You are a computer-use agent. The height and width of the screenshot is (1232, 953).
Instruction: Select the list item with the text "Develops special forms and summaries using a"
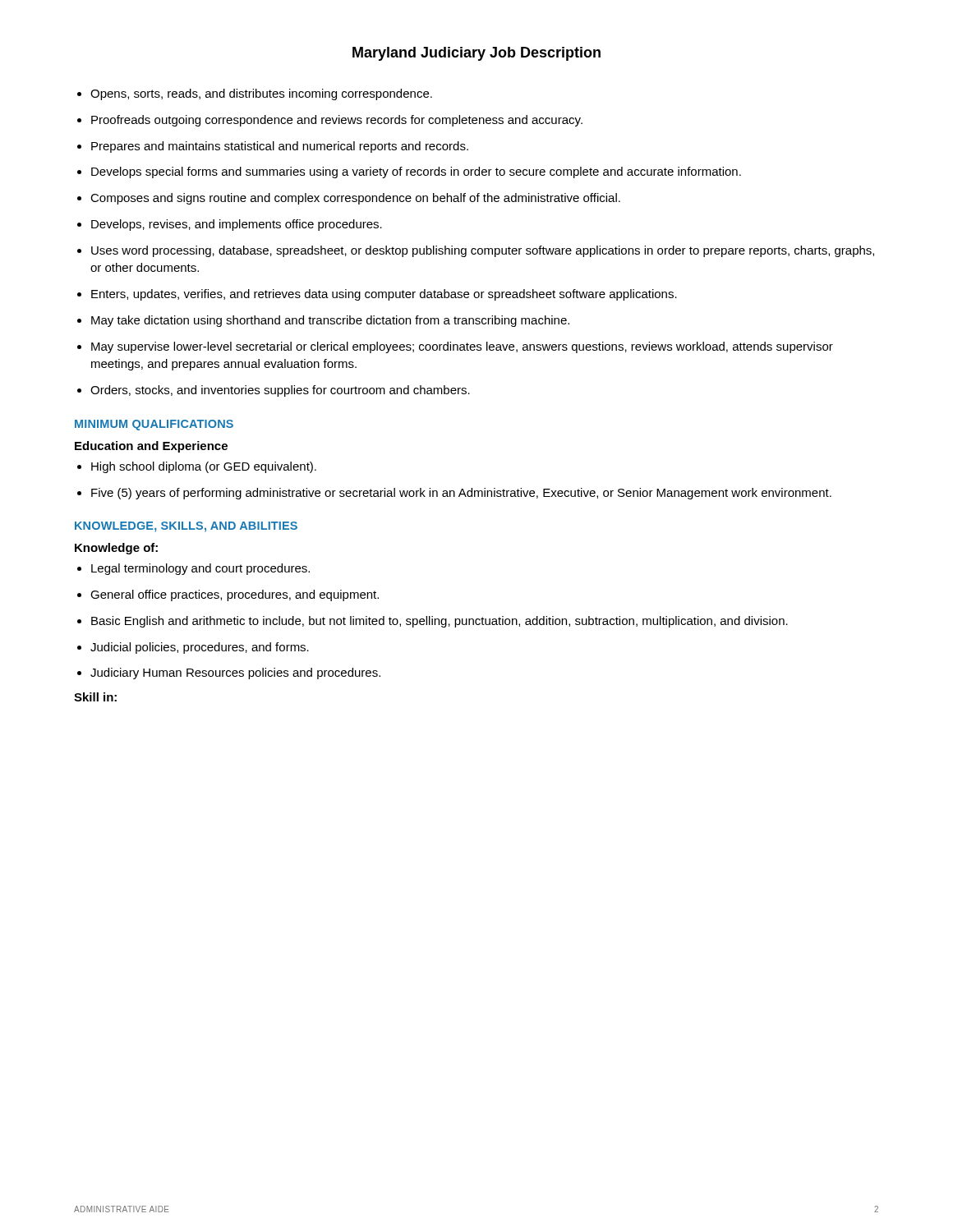485,172
